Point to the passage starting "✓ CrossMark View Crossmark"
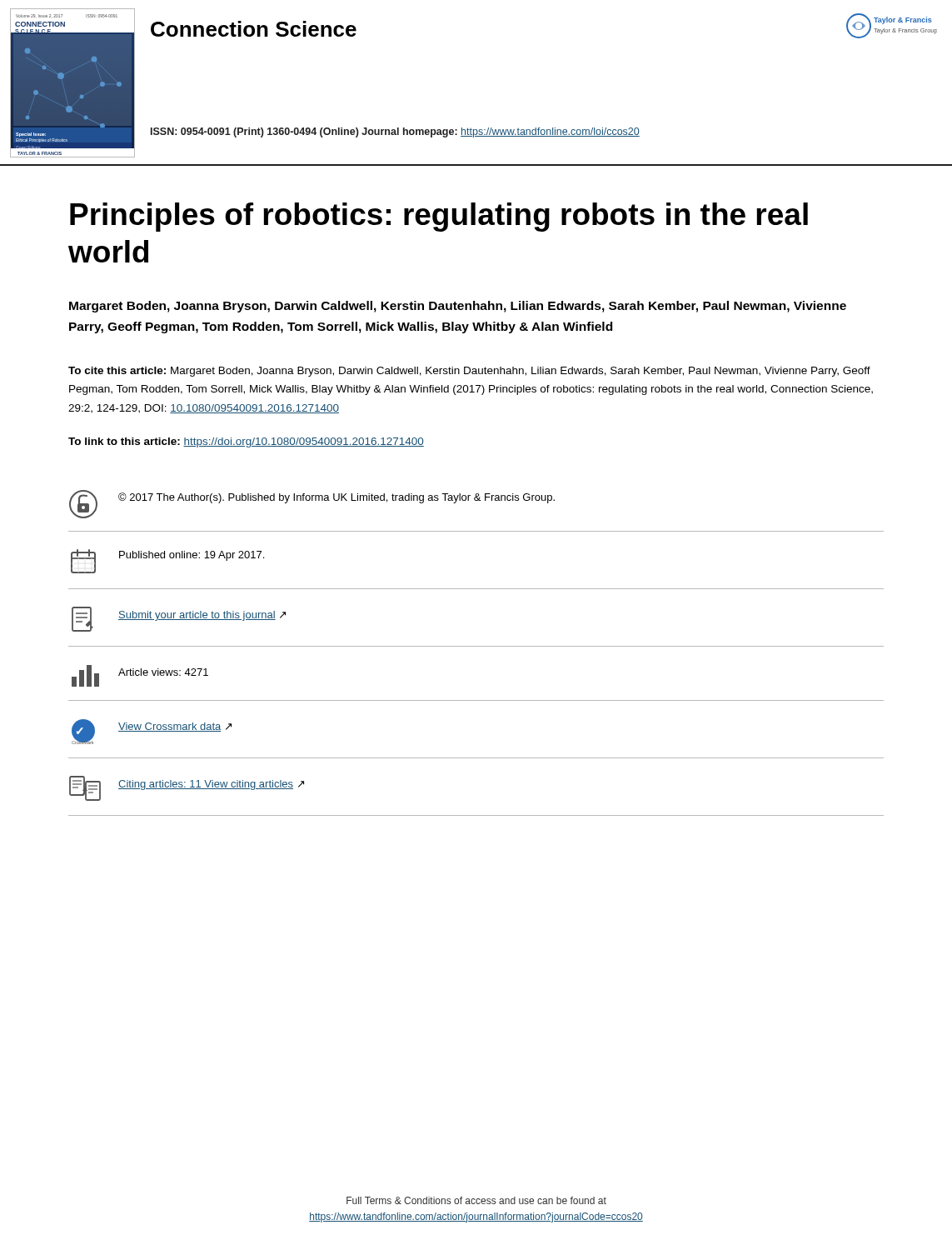This screenshot has width=952, height=1250. pyautogui.click(x=152, y=732)
